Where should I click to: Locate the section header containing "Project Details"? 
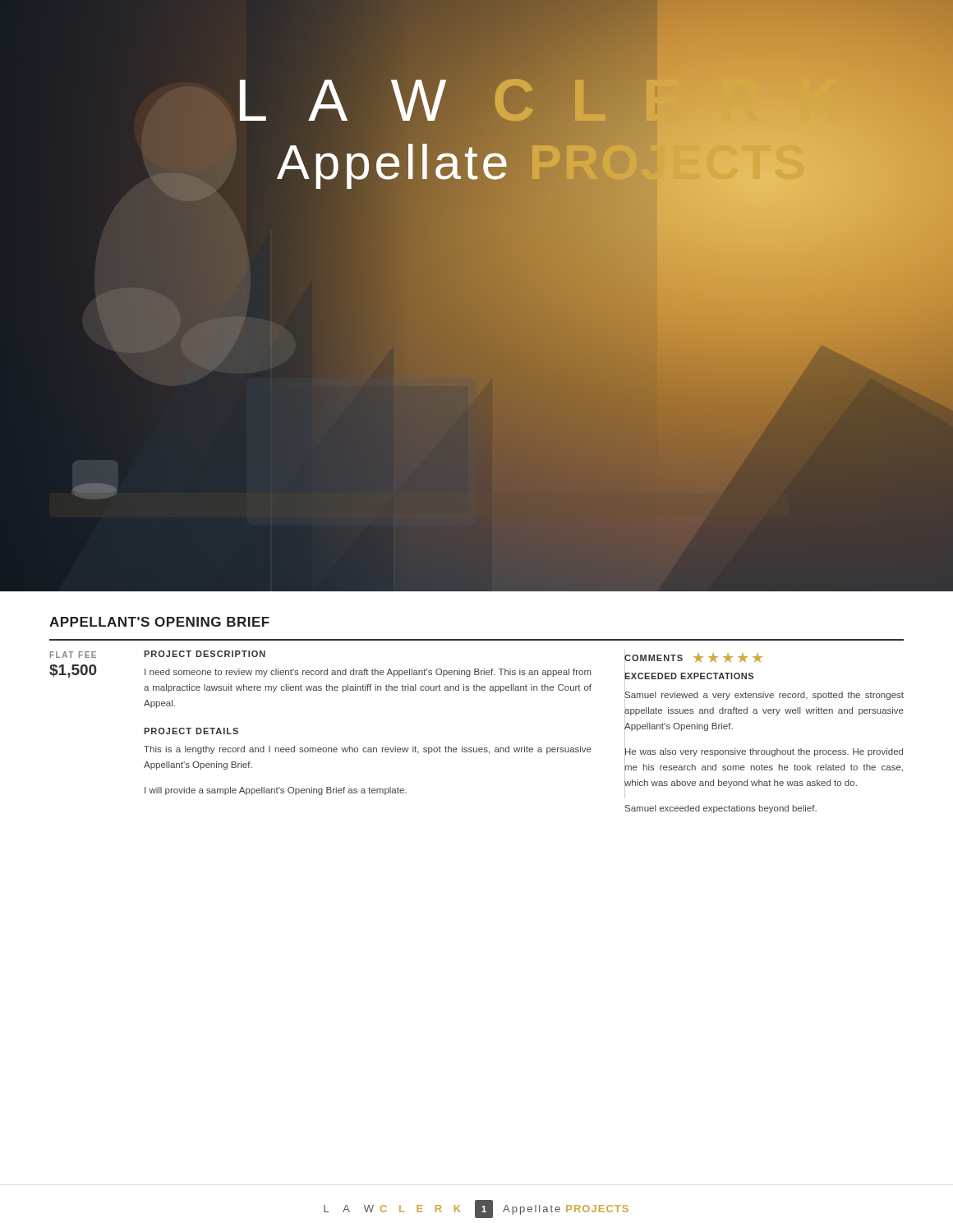pyautogui.click(x=192, y=731)
